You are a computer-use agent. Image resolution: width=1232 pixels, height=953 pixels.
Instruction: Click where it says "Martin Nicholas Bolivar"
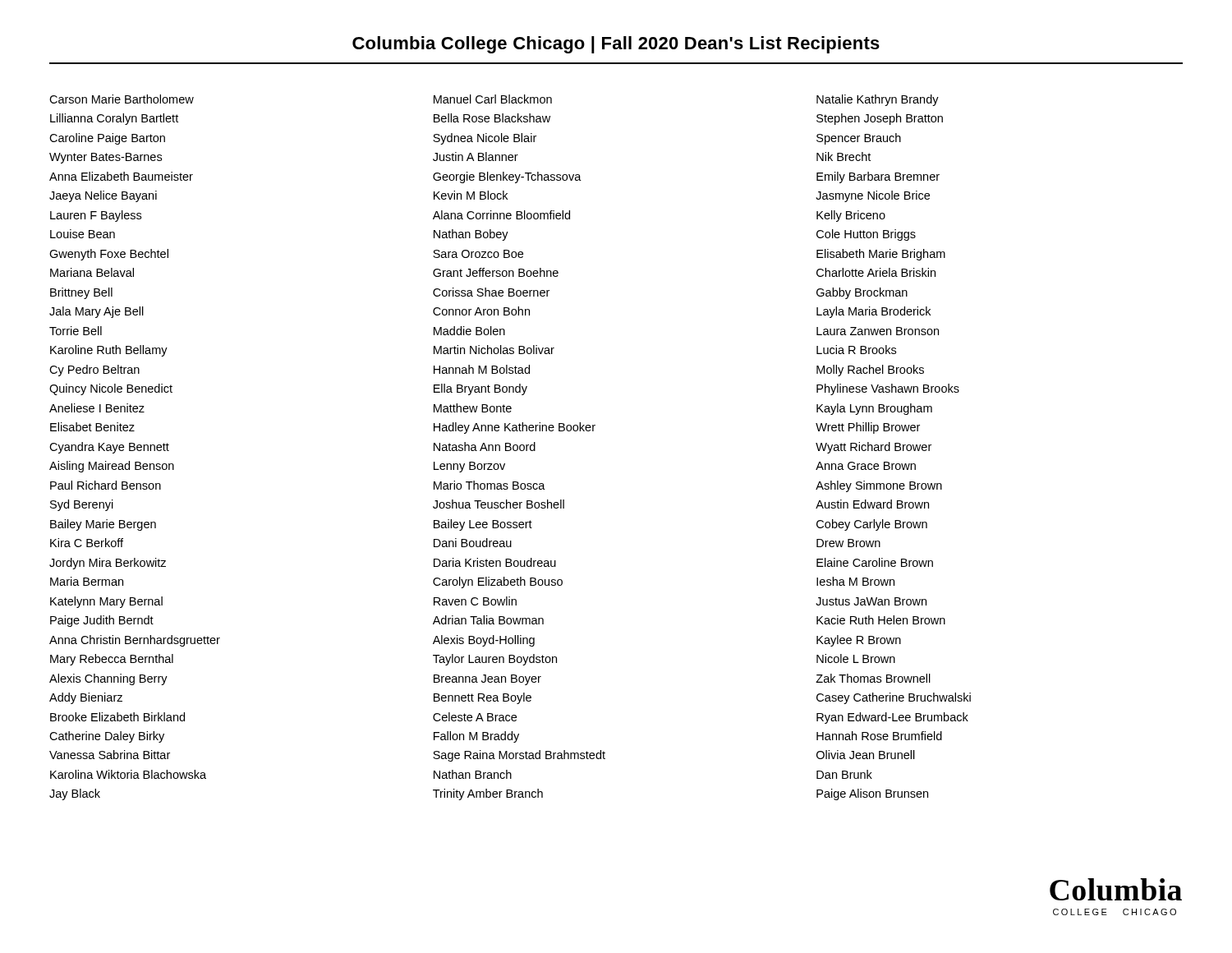point(493,350)
